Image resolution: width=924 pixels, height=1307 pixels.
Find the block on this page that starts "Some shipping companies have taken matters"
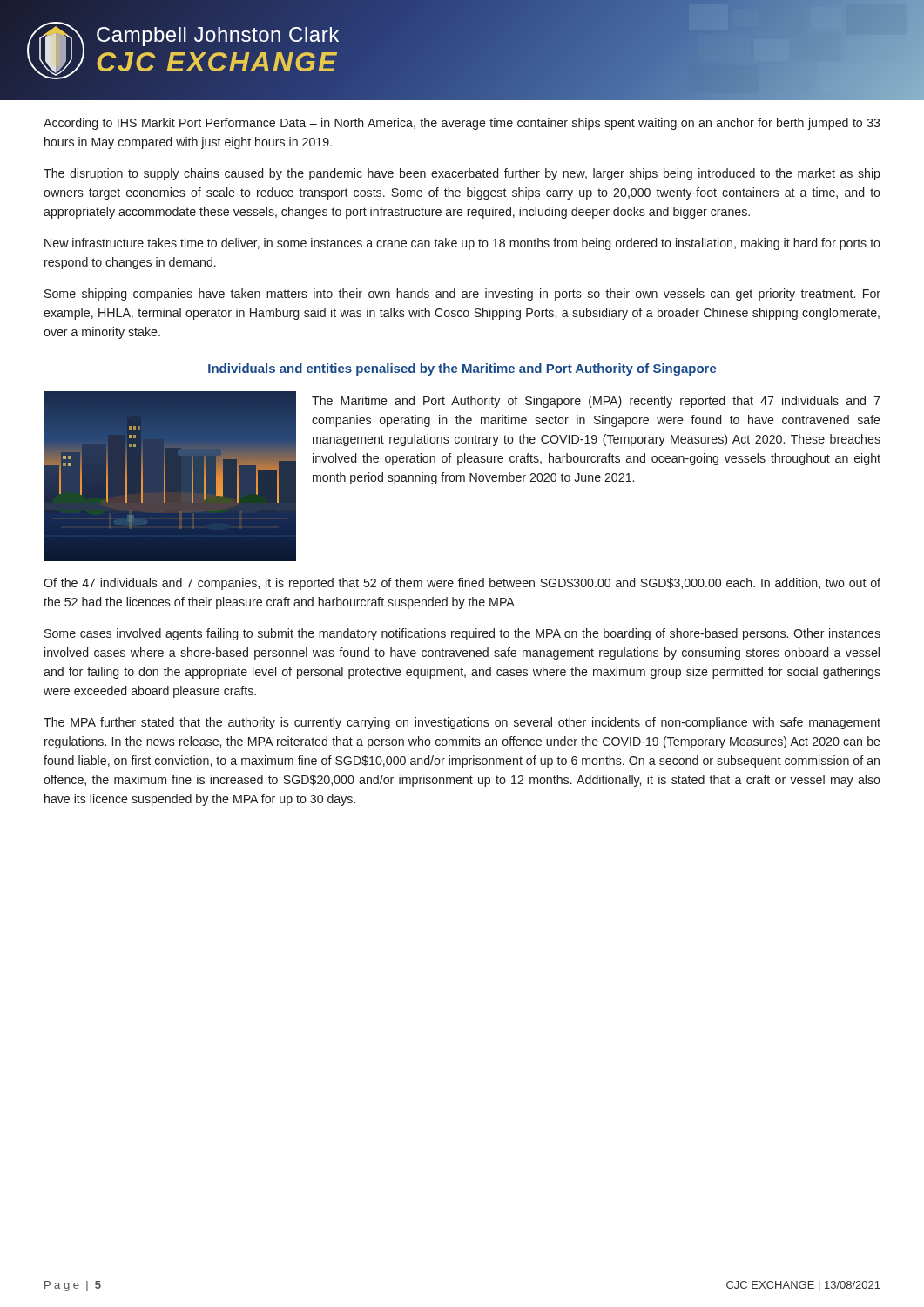(462, 313)
